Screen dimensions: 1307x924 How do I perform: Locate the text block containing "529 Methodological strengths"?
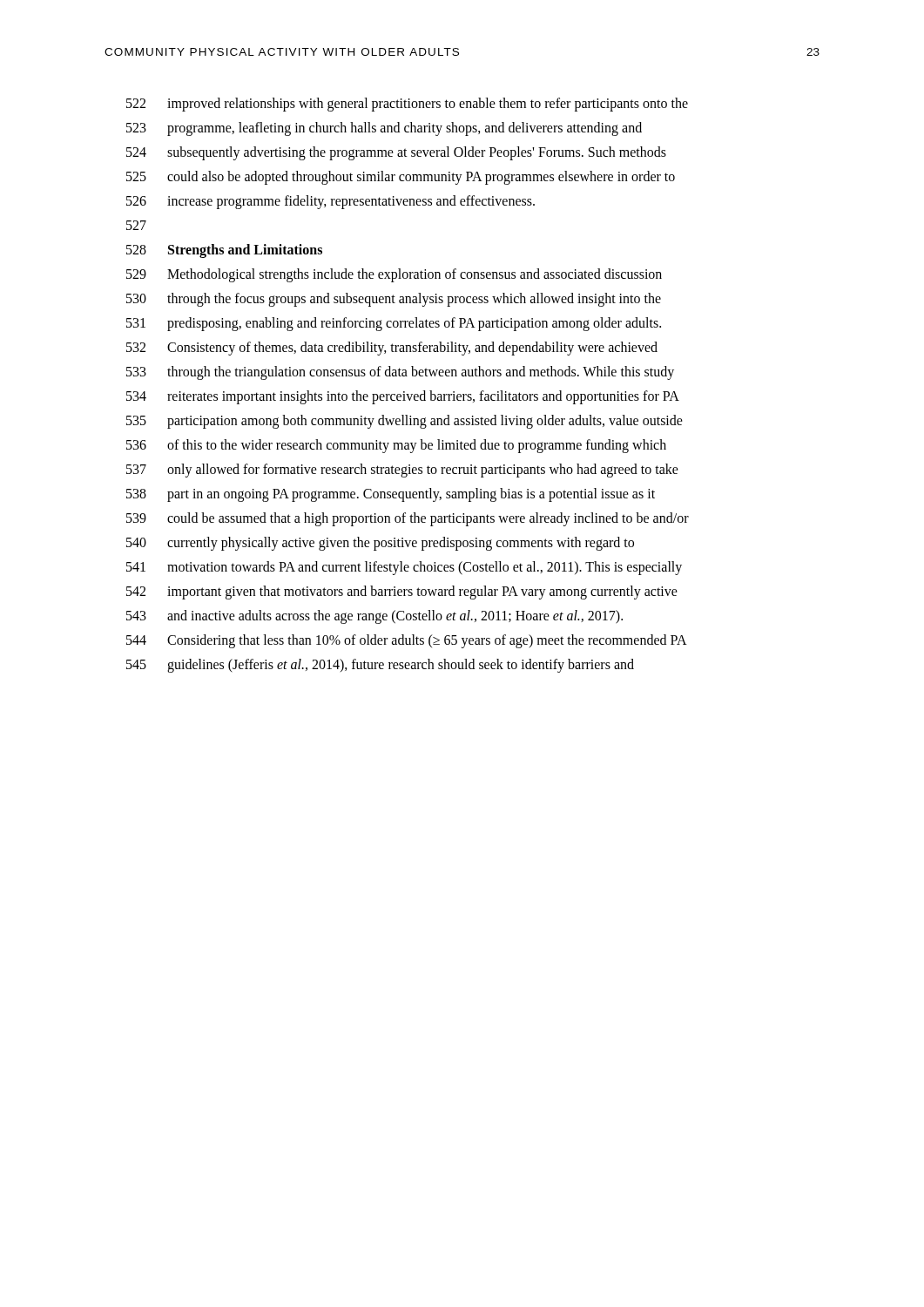[x=462, y=274]
